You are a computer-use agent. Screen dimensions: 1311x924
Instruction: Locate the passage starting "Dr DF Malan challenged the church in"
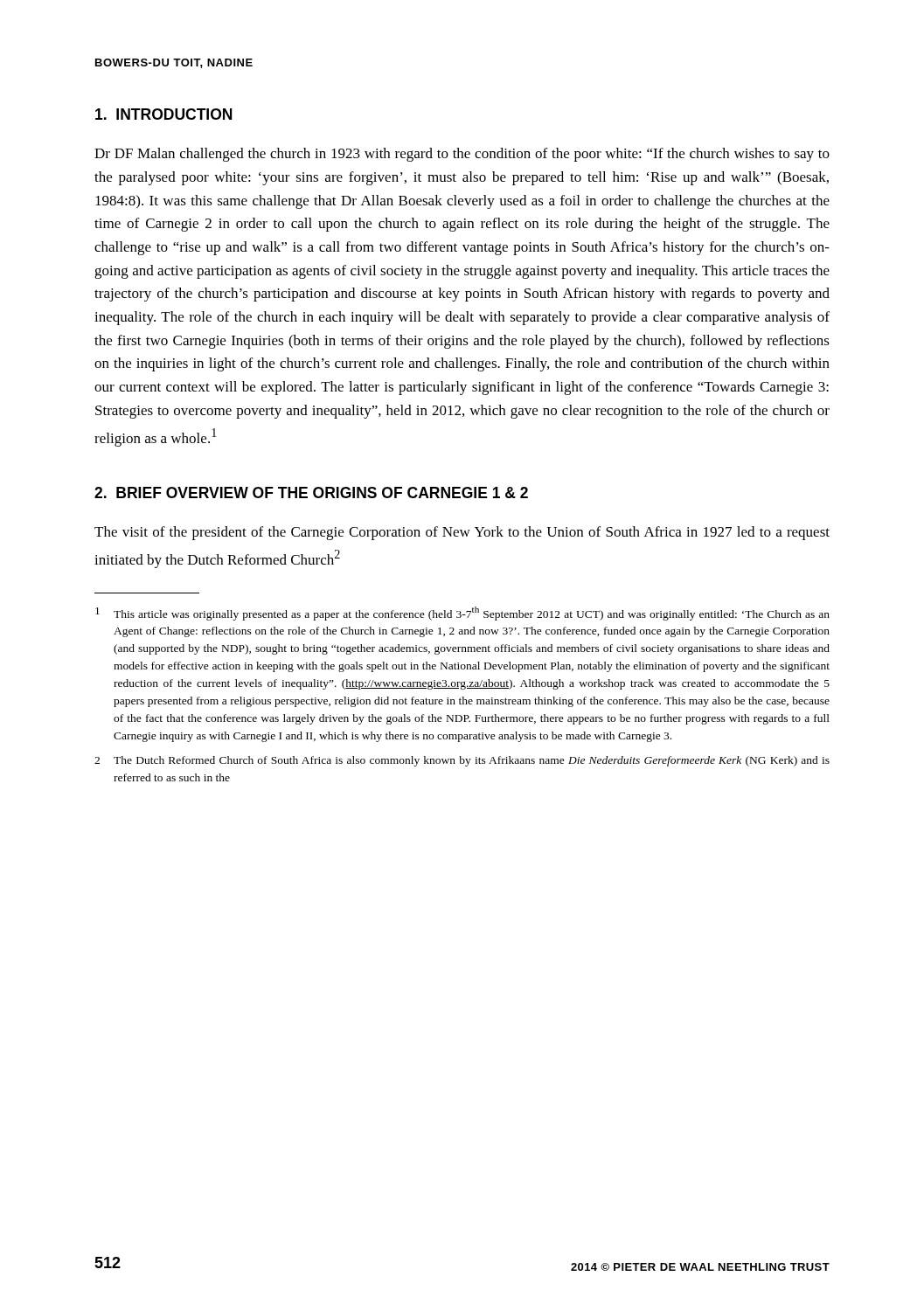click(x=462, y=296)
